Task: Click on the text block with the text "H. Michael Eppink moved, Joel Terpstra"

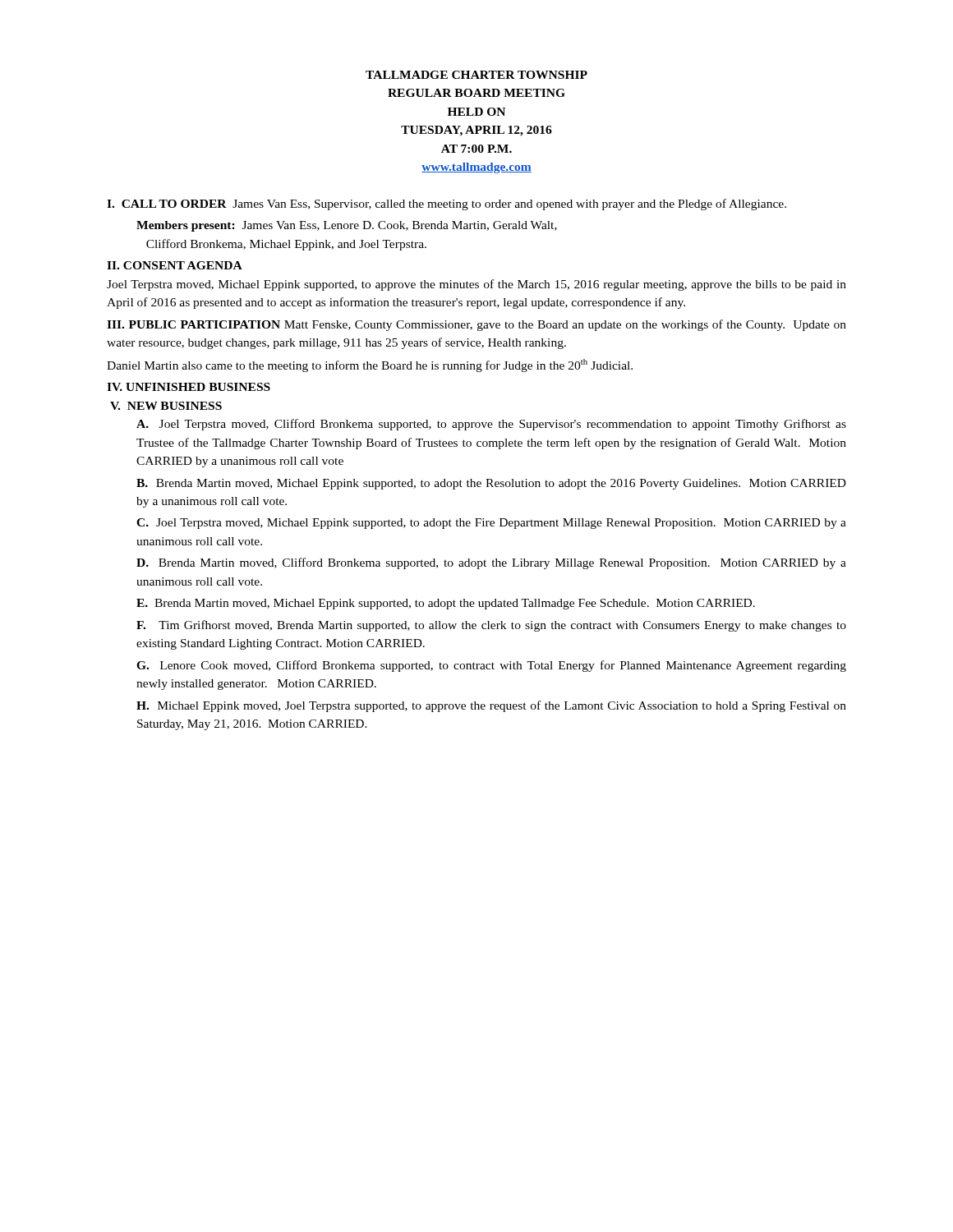Action: click(x=491, y=714)
